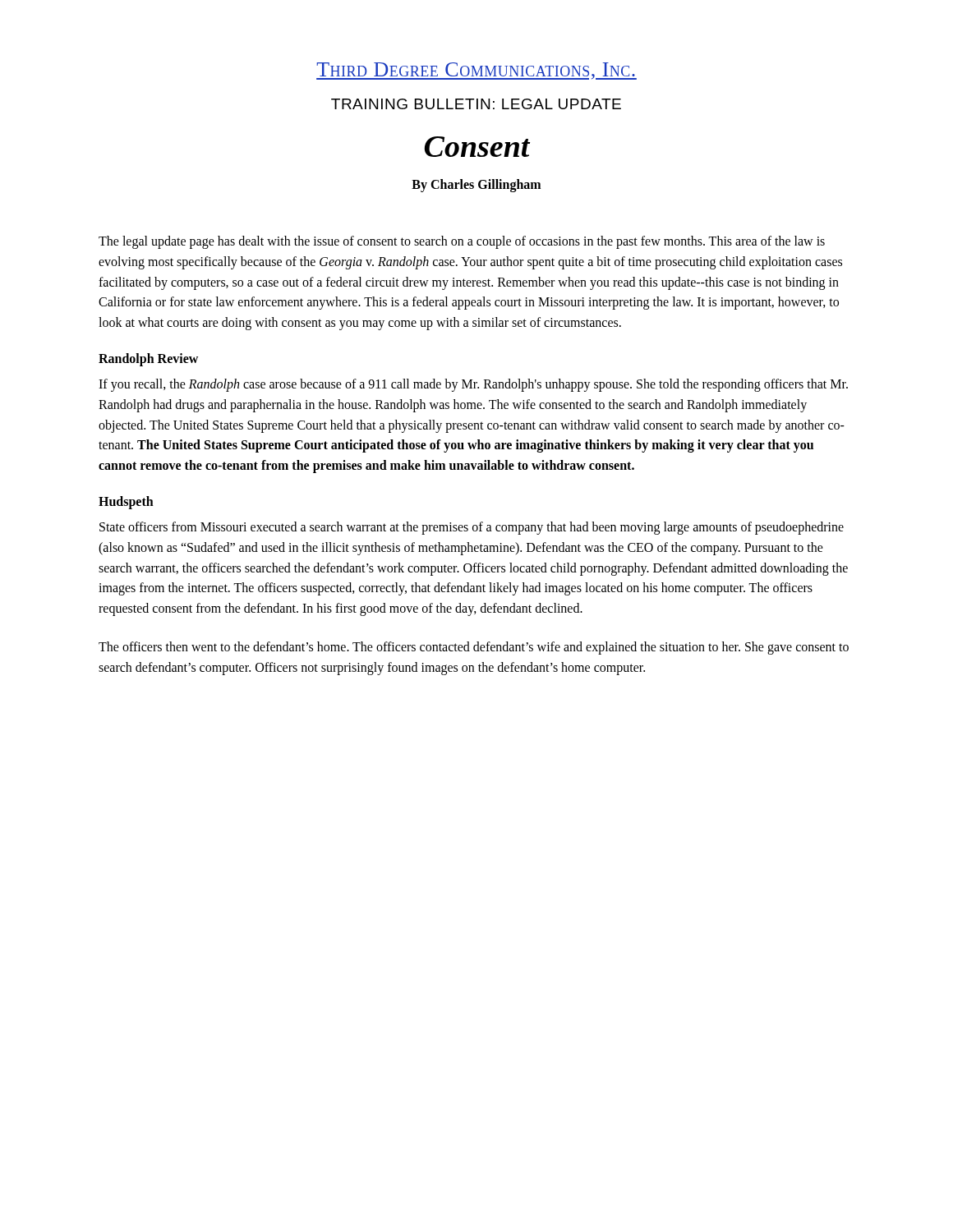Point to the element starting "The legal update page has dealt with"
The width and height of the screenshot is (953, 1232).
[x=471, y=282]
